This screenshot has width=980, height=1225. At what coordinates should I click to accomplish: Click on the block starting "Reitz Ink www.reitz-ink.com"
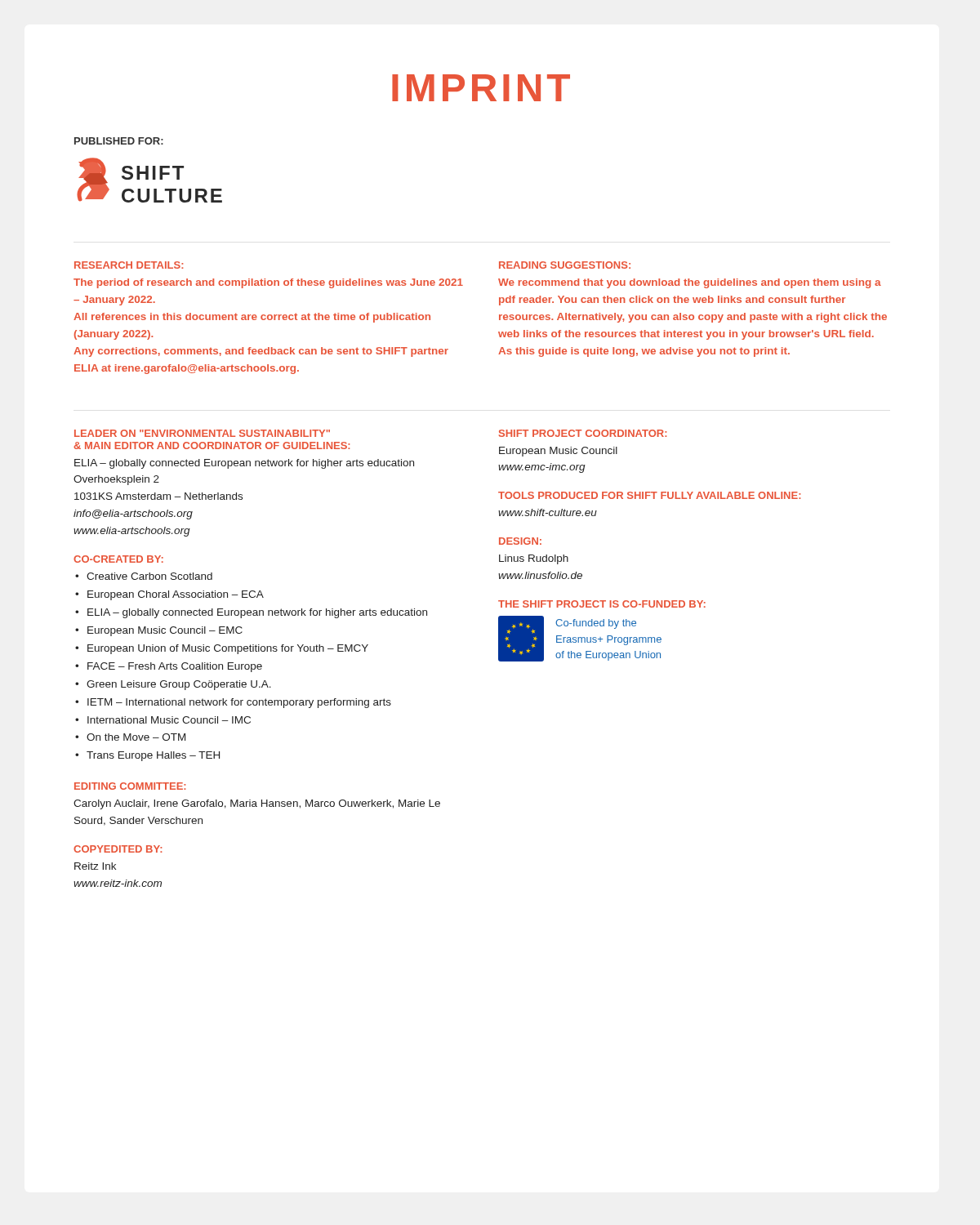coord(118,875)
